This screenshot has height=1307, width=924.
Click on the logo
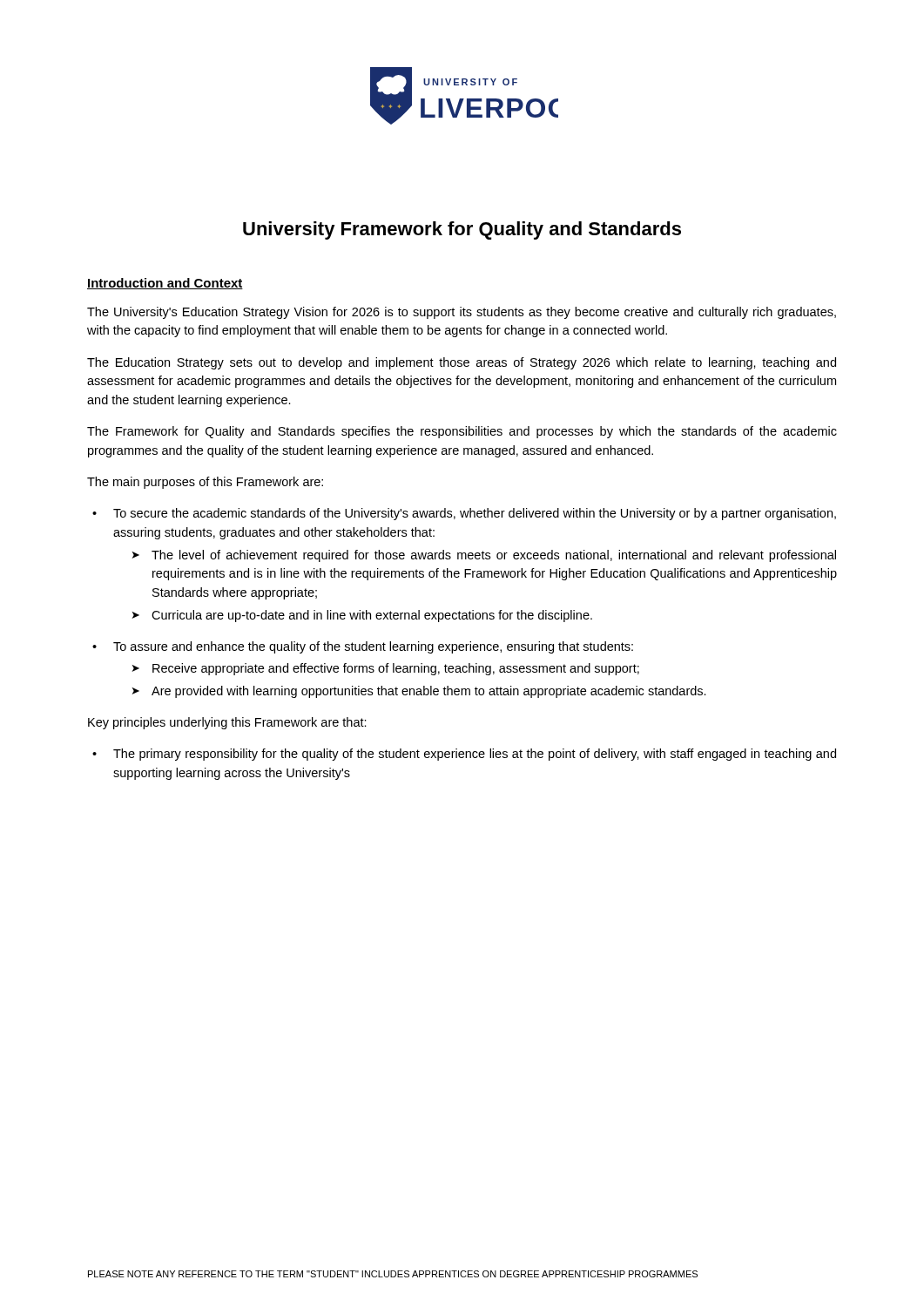[x=462, y=100]
